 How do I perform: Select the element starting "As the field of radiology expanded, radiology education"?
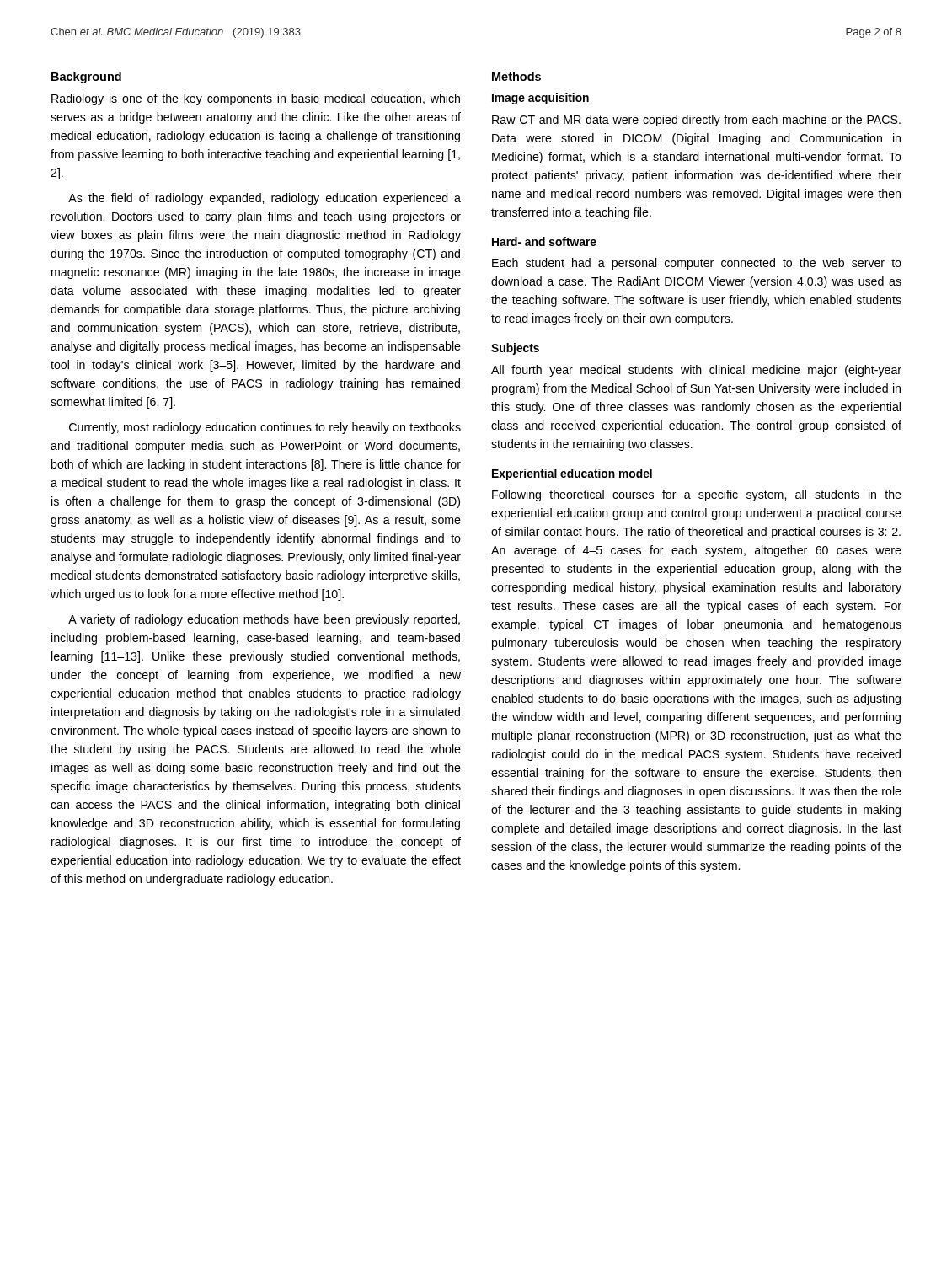click(x=256, y=300)
